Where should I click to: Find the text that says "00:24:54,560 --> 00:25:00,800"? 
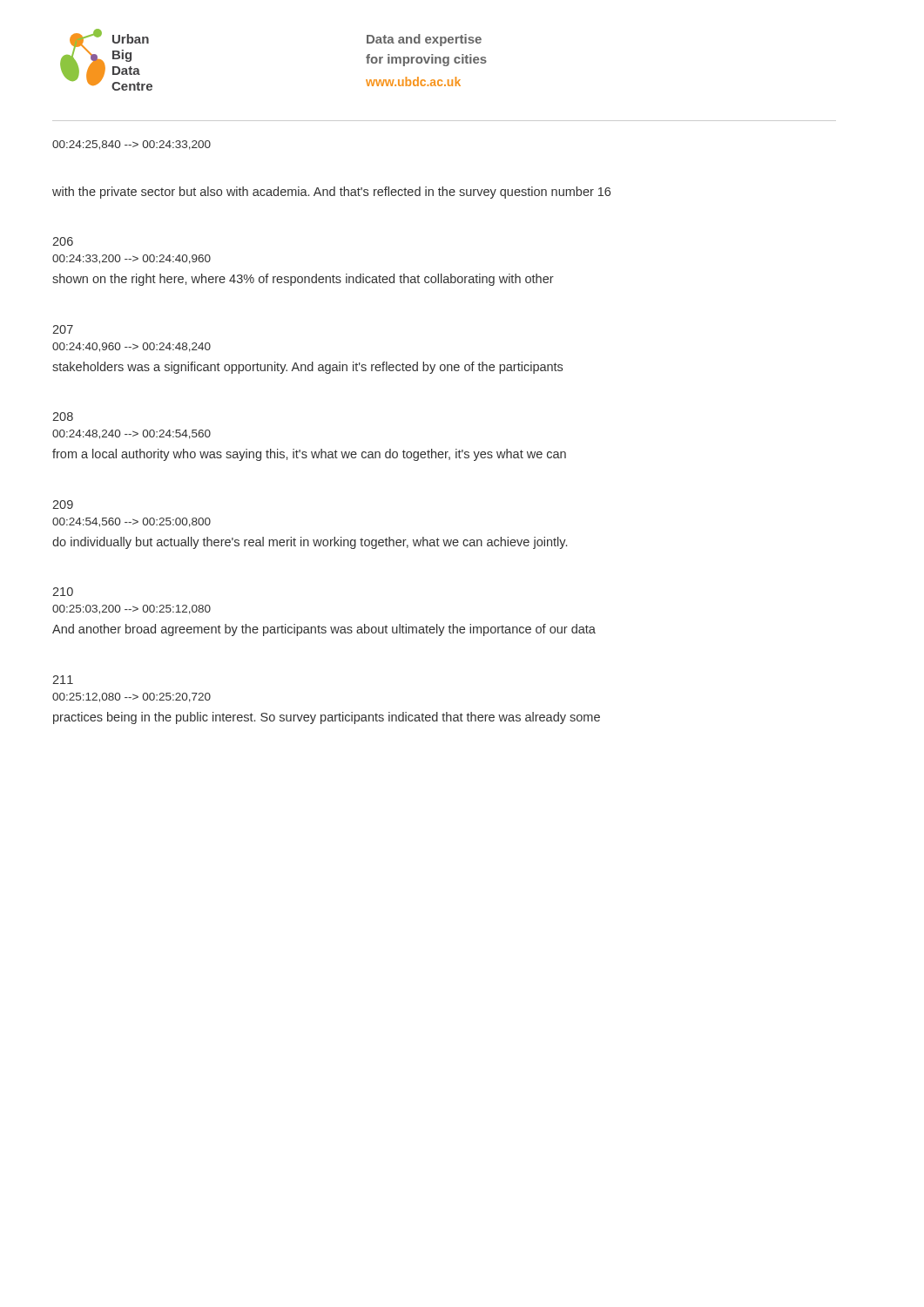pos(132,521)
